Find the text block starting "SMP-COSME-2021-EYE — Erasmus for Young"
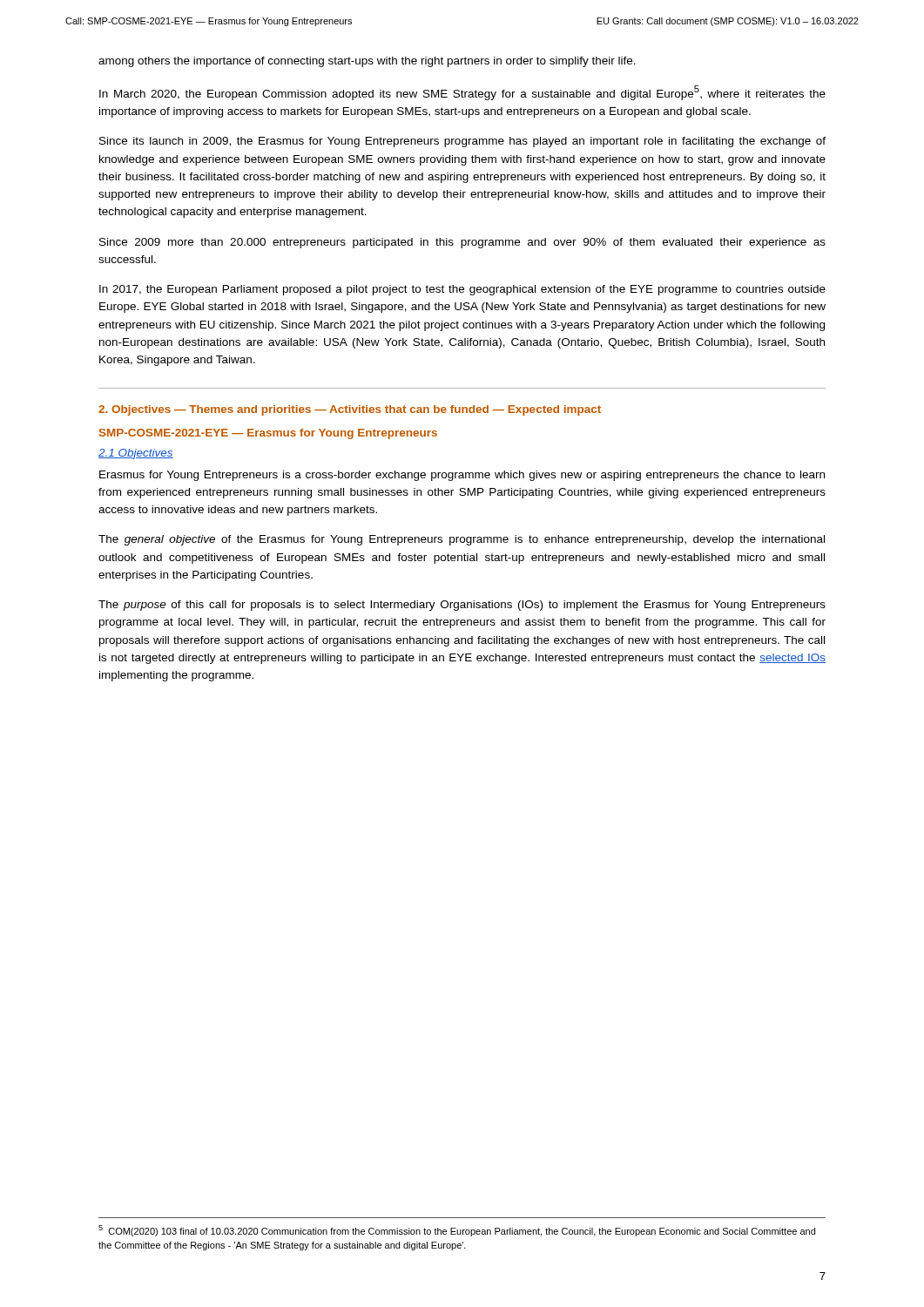The image size is (924, 1307). tap(268, 434)
